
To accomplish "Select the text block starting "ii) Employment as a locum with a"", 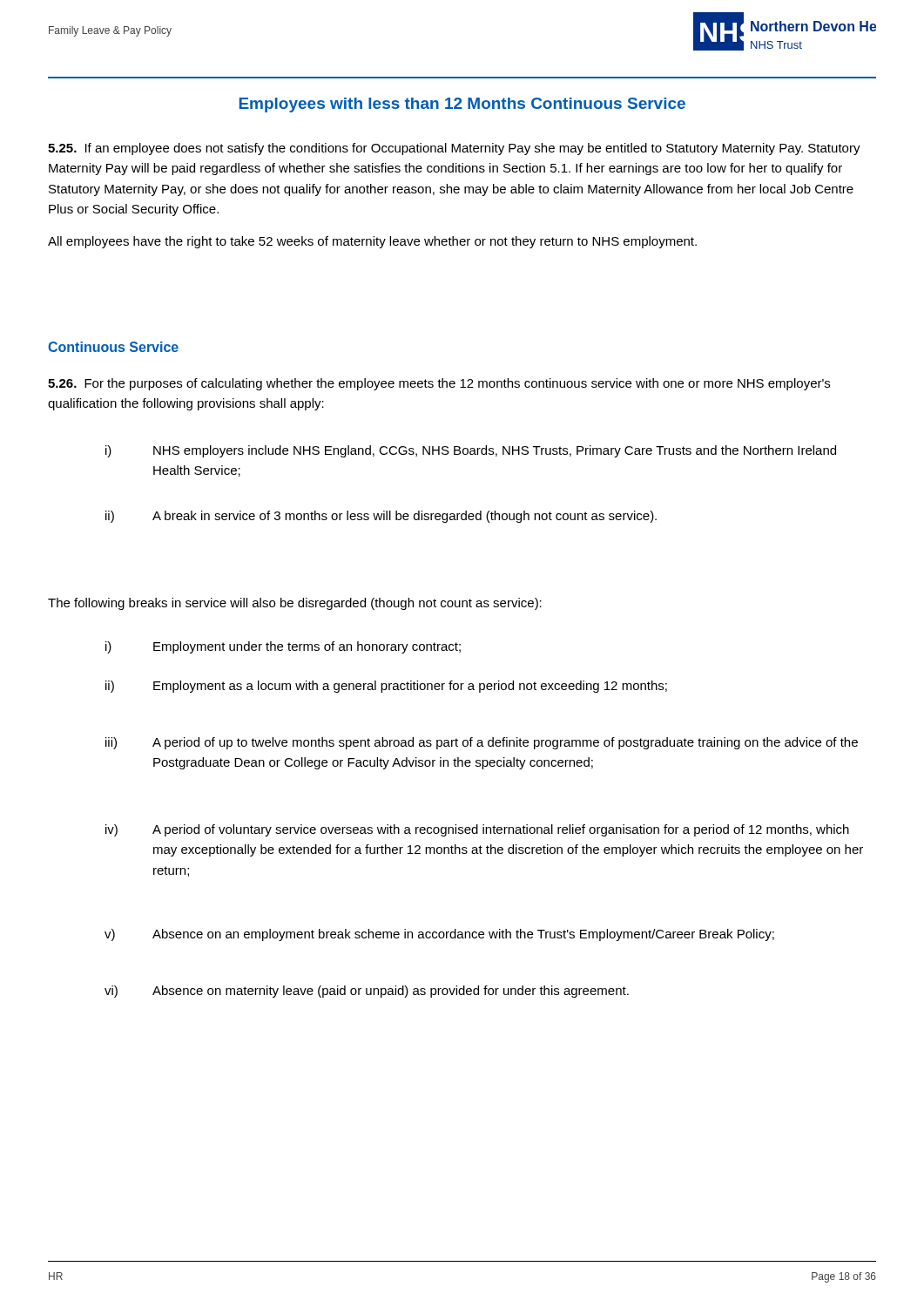I will click(x=386, y=685).
